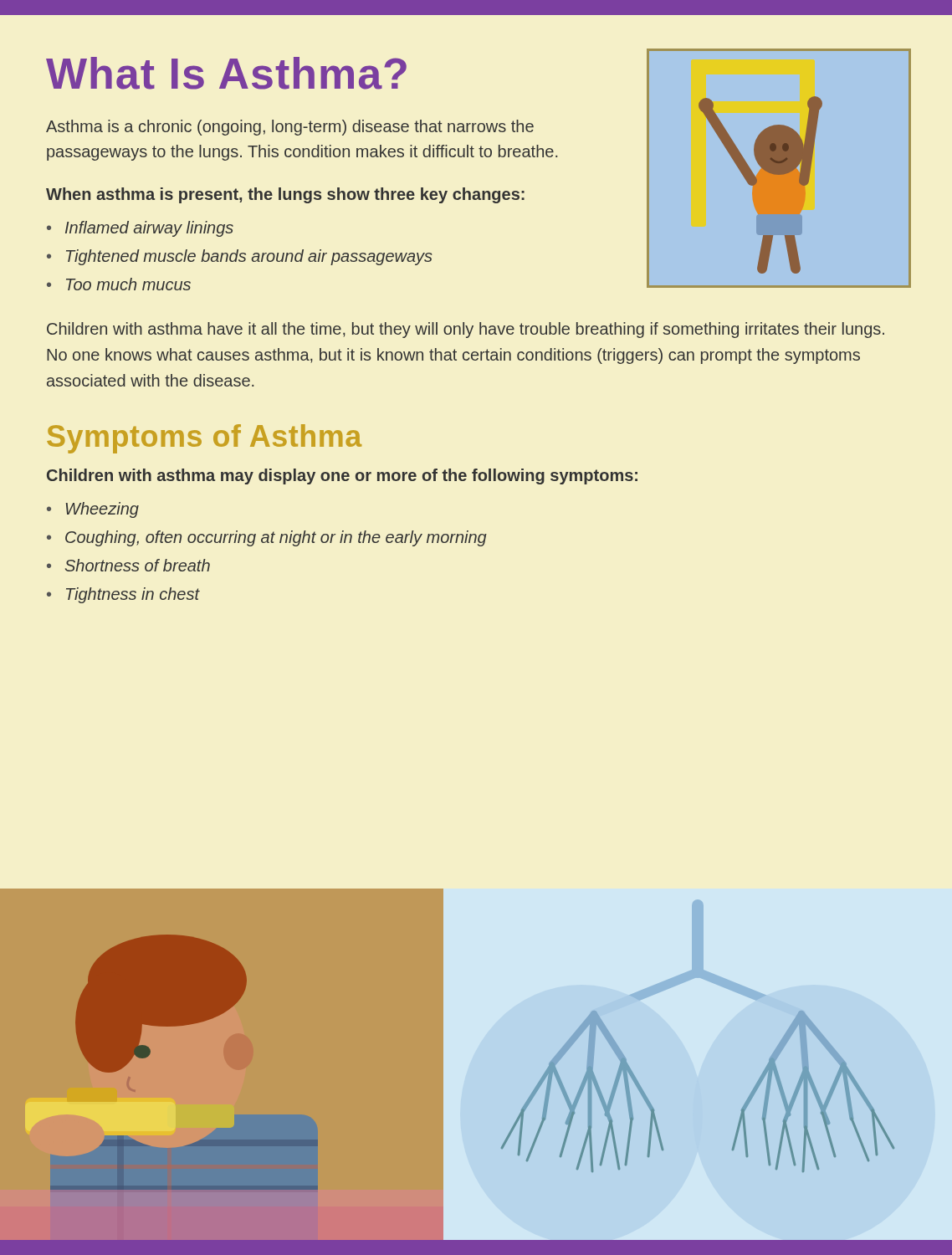This screenshot has width=952, height=1255.
Task: Point to the text starting "Shortness of breath"
Action: point(137,566)
